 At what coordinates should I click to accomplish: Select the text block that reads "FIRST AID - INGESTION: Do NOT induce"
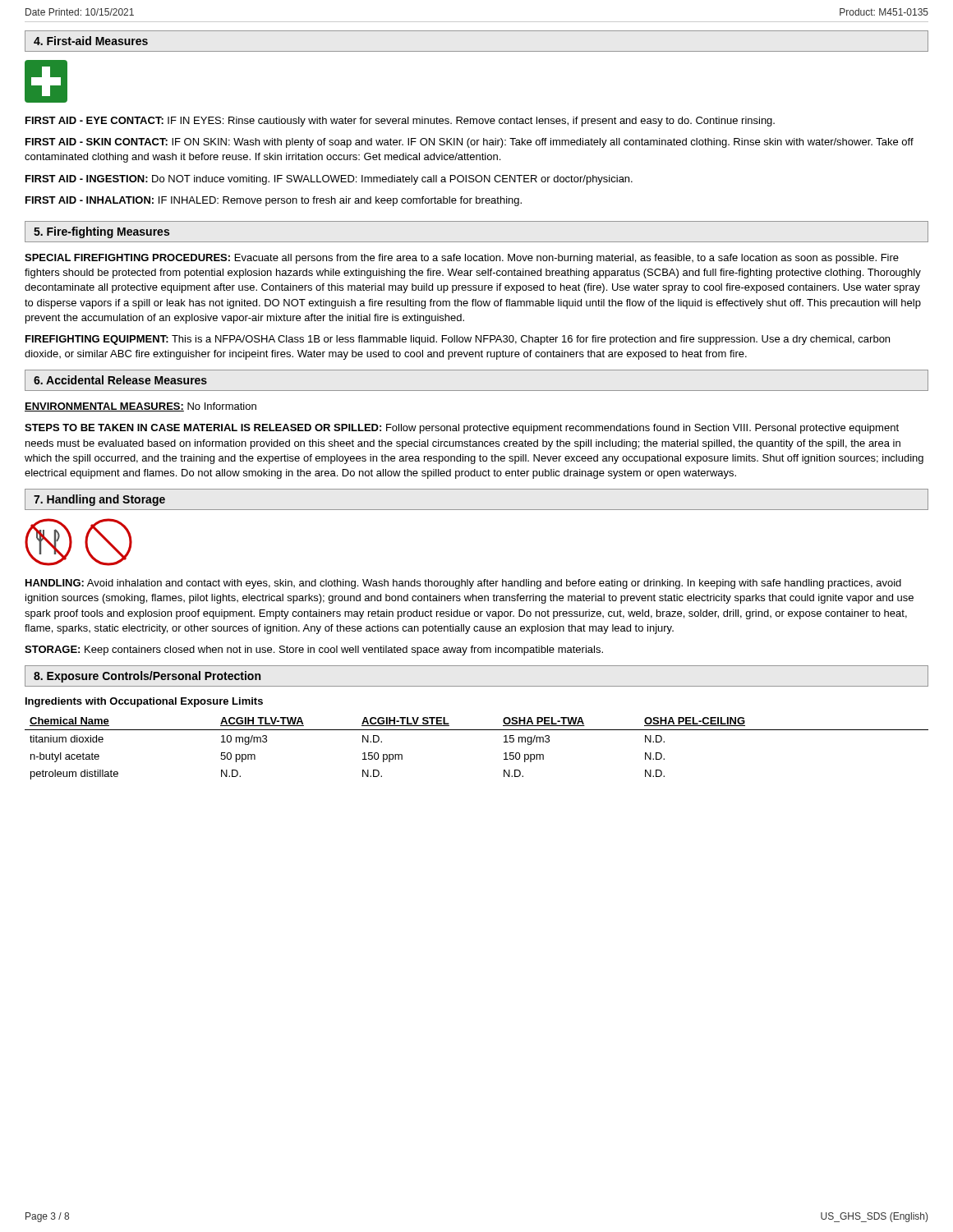(x=329, y=178)
